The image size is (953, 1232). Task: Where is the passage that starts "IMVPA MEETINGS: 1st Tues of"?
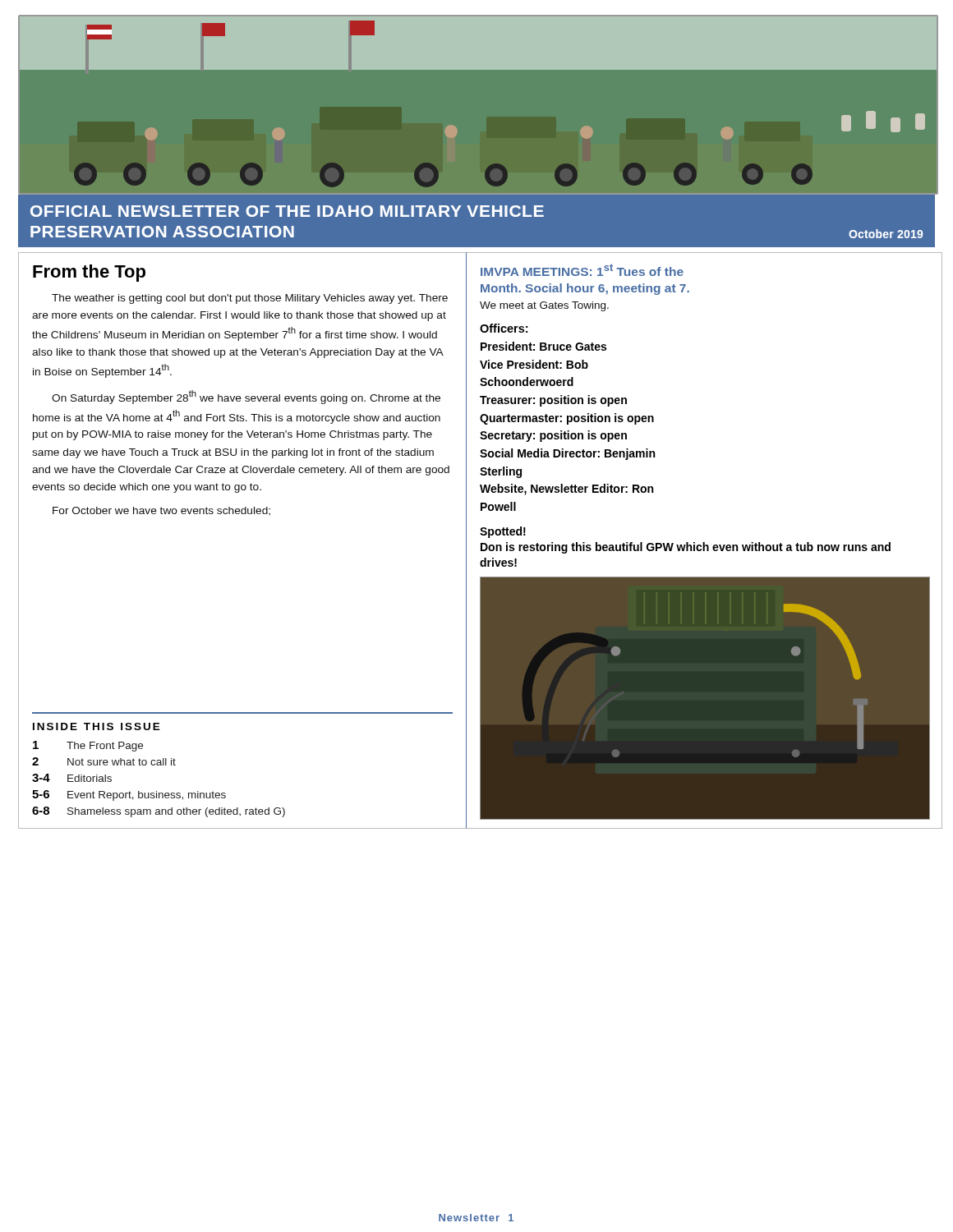pyautogui.click(x=582, y=270)
